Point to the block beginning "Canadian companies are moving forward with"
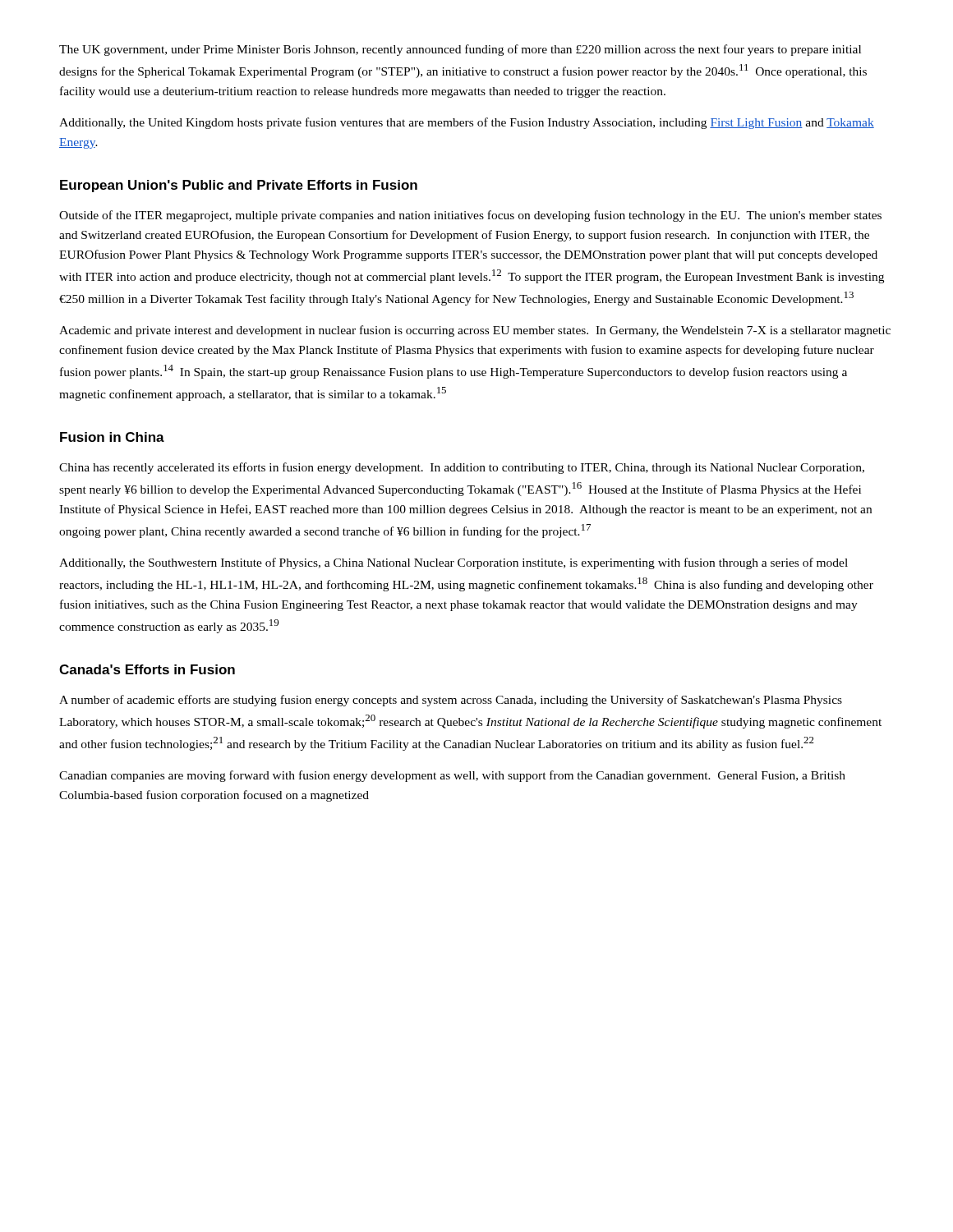The height and width of the screenshot is (1232, 953). click(x=452, y=785)
